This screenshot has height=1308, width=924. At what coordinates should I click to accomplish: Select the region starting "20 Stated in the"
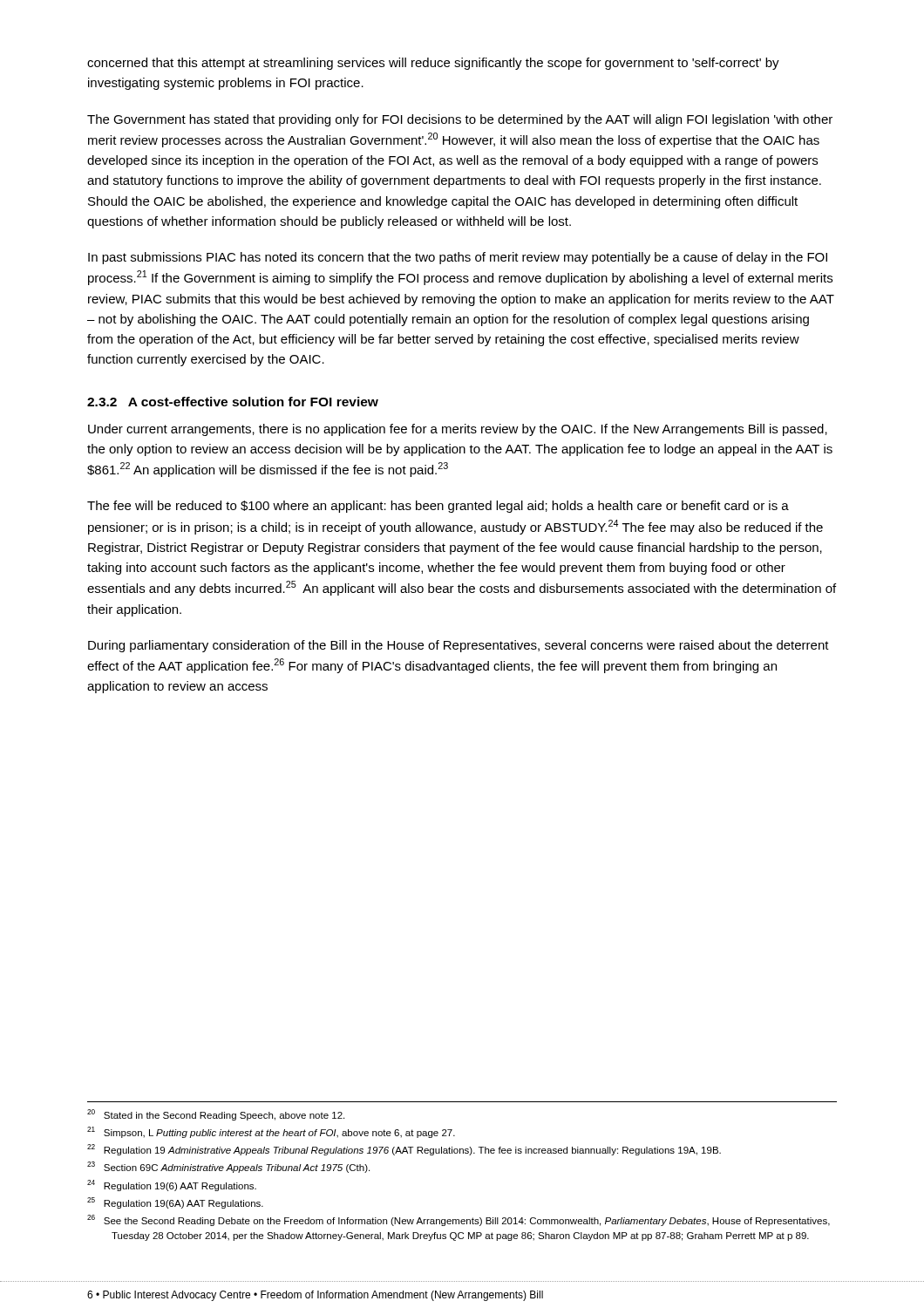coord(216,1115)
